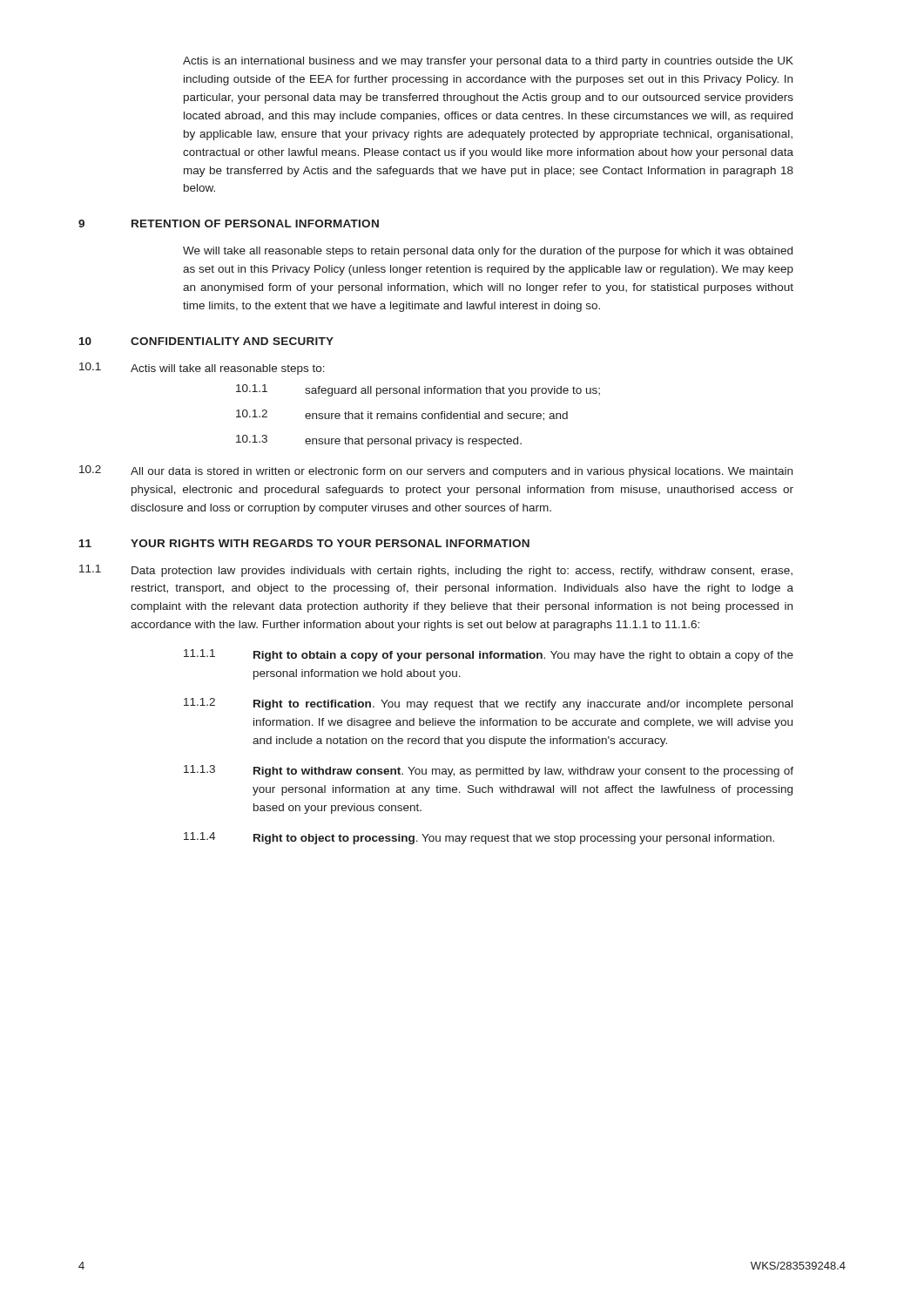Navigate to the text starting "10 CONFIDENTIALITY AND SECURITY"
The height and width of the screenshot is (1307, 924).
(206, 341)
